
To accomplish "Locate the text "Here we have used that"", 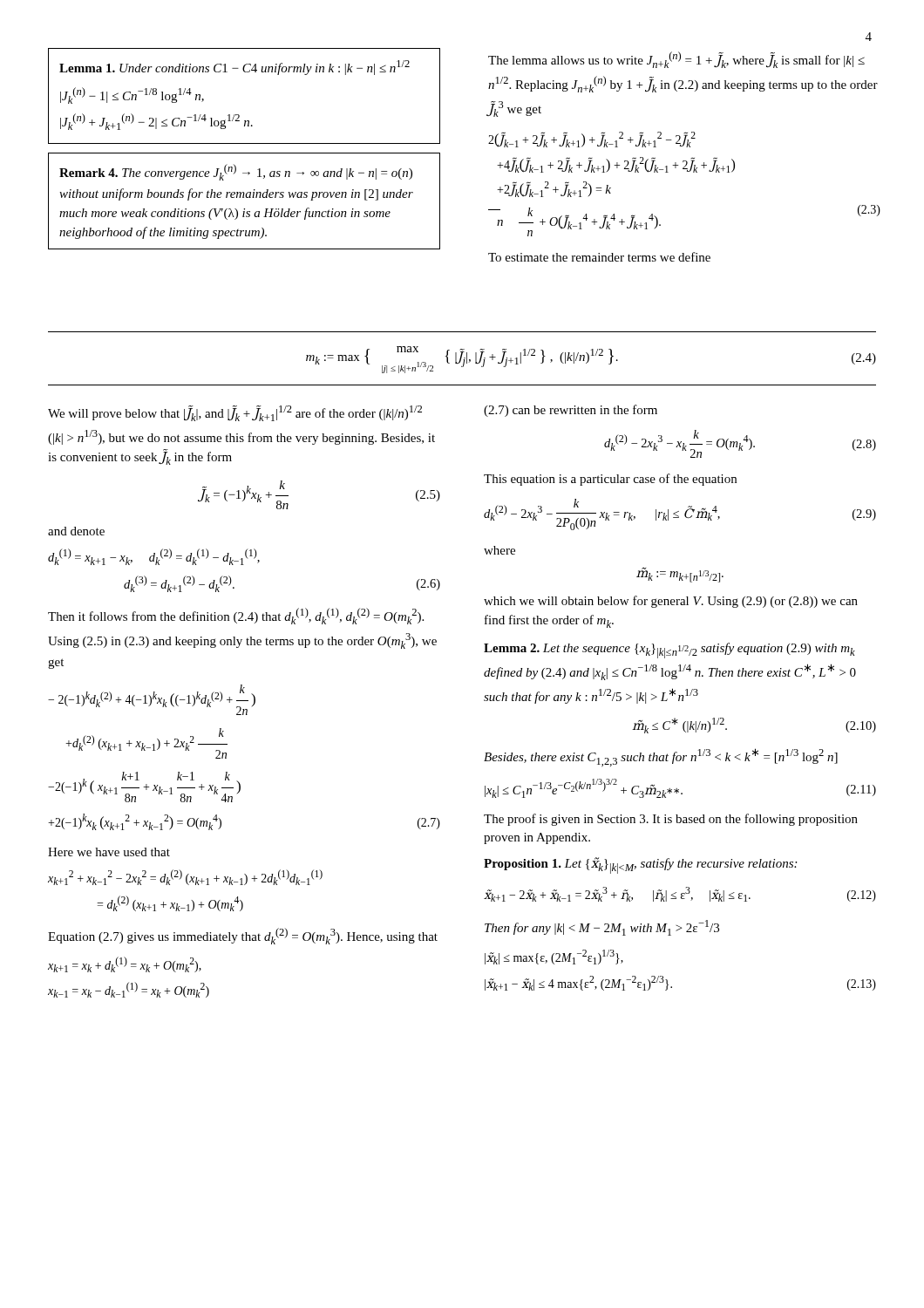I will pyautogui.click(x=109, y=852).
